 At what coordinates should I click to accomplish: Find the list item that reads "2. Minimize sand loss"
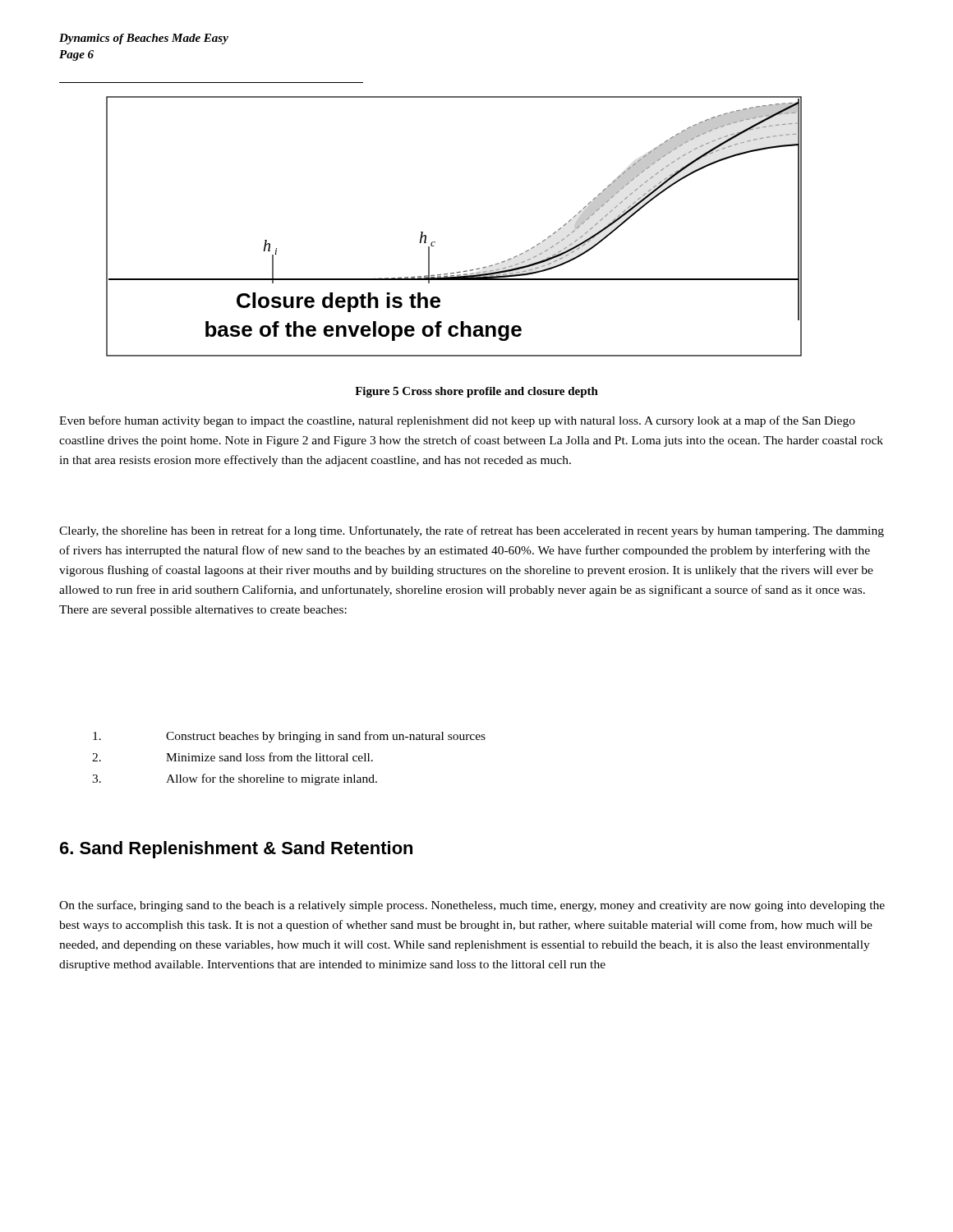(x=232, y=757)
